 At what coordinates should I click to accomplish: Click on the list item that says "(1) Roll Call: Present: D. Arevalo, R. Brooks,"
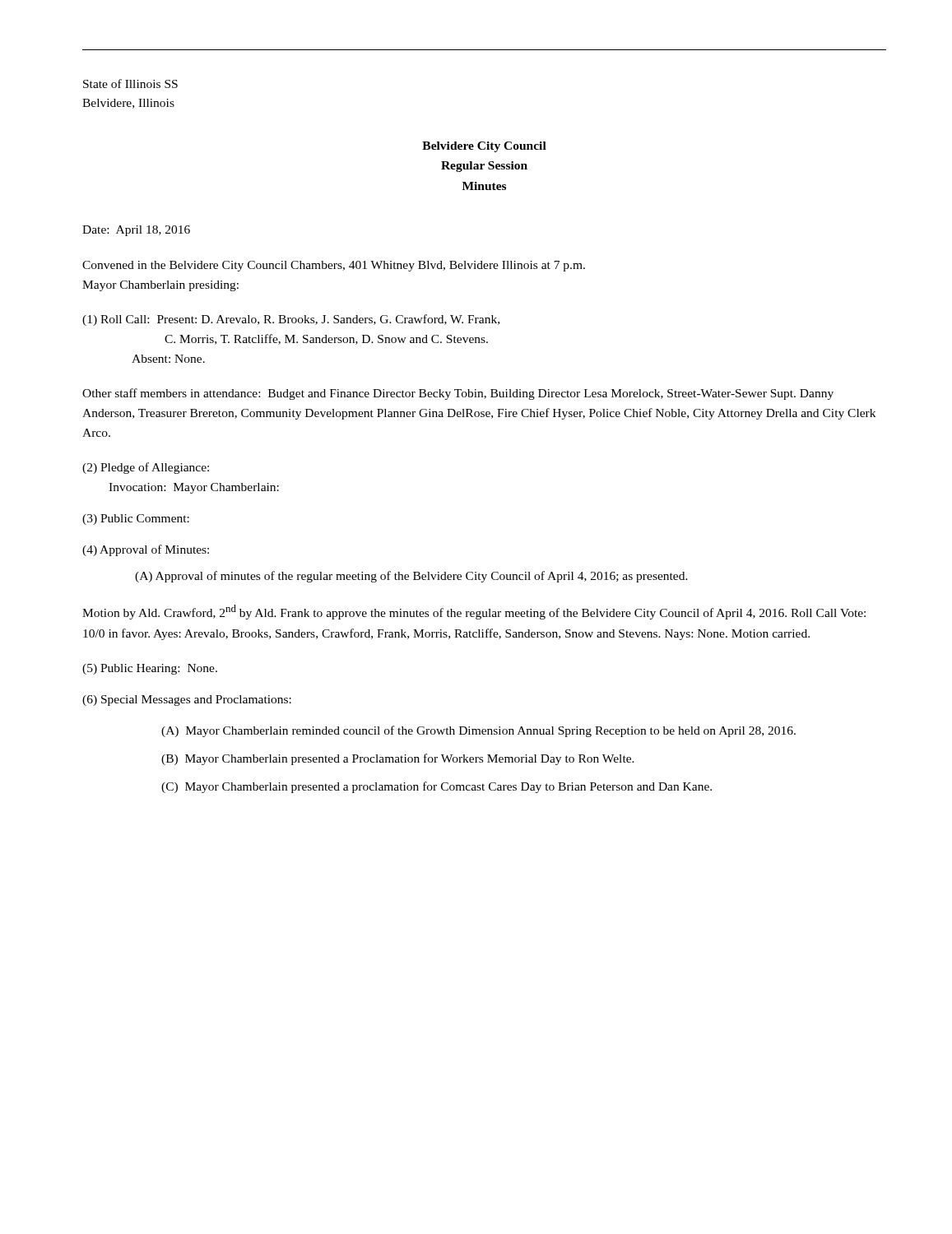point(291,339)
